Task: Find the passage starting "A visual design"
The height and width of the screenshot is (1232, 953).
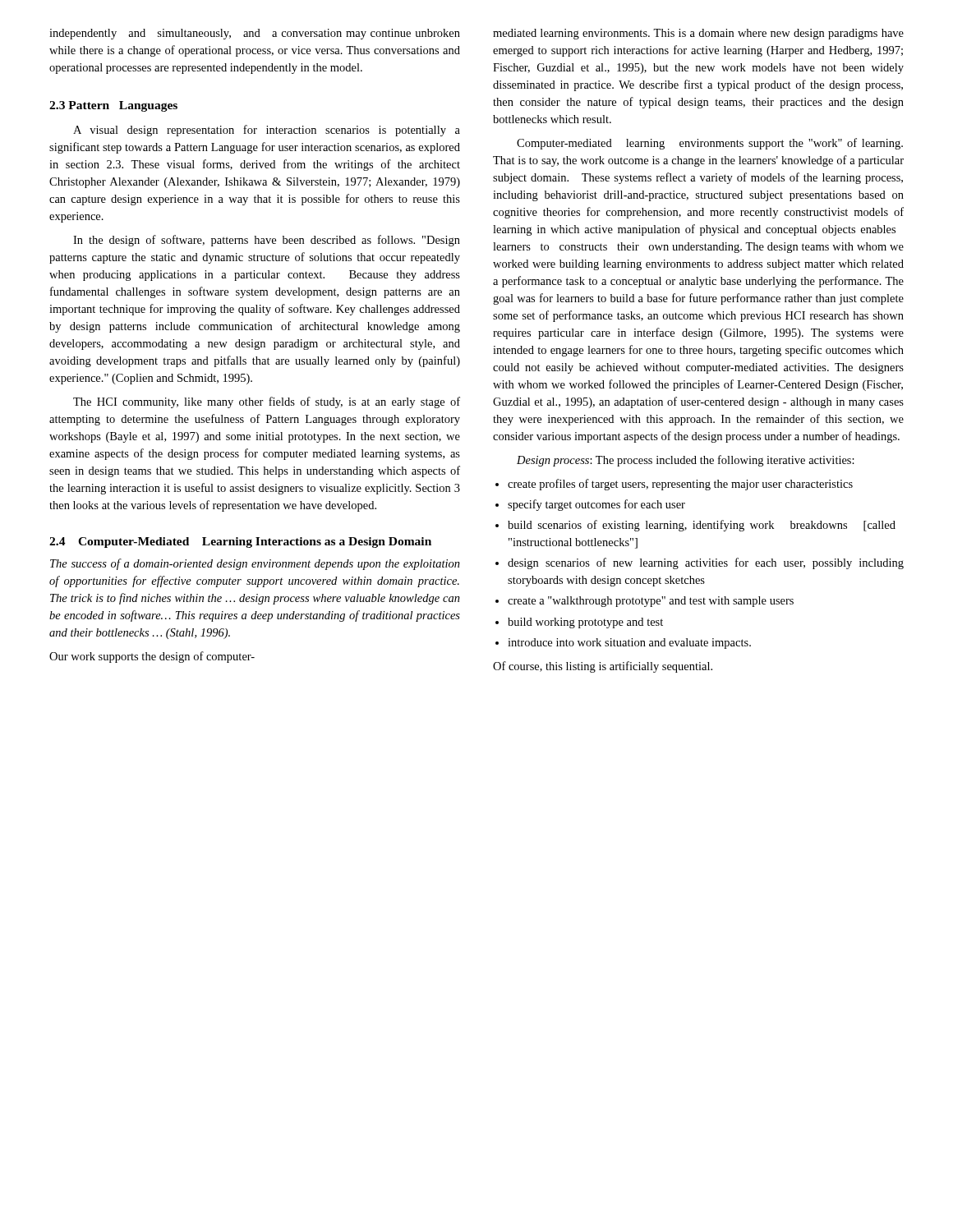Action: pos(255,318)
